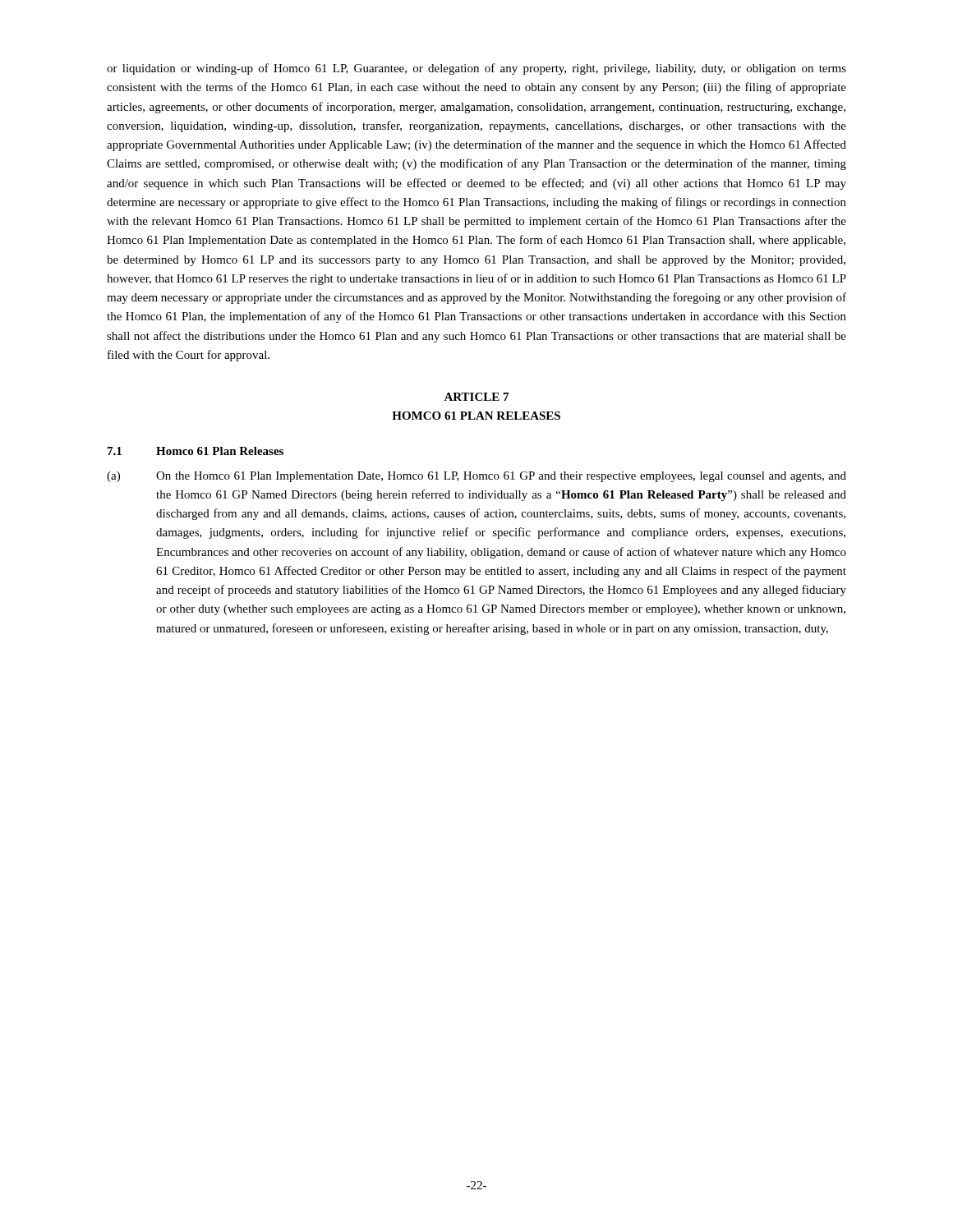
Task: Navigate to the region starting "or liquidation or winding-up"
Action: (476, 211)
